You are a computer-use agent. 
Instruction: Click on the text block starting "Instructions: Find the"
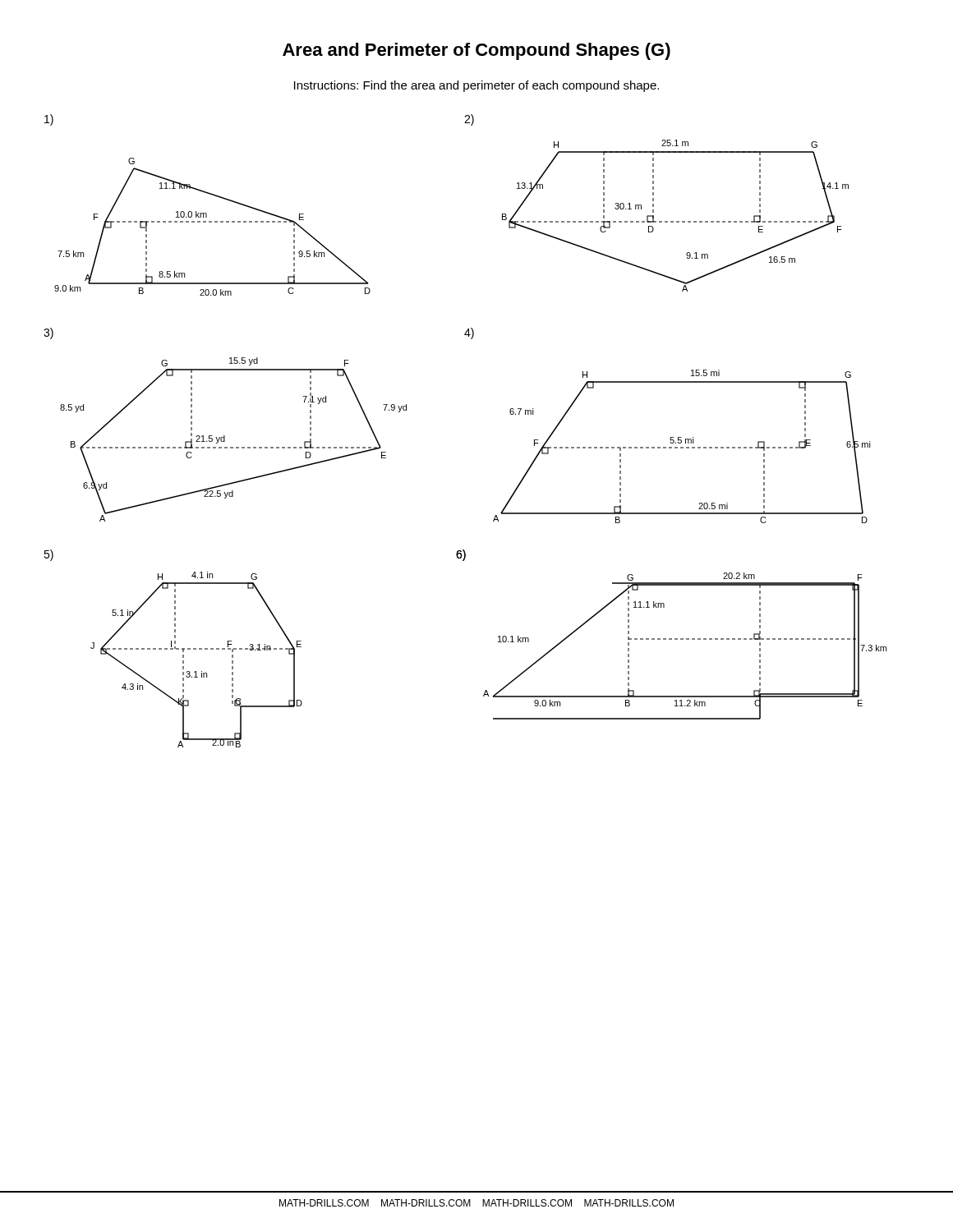point(476,85)
